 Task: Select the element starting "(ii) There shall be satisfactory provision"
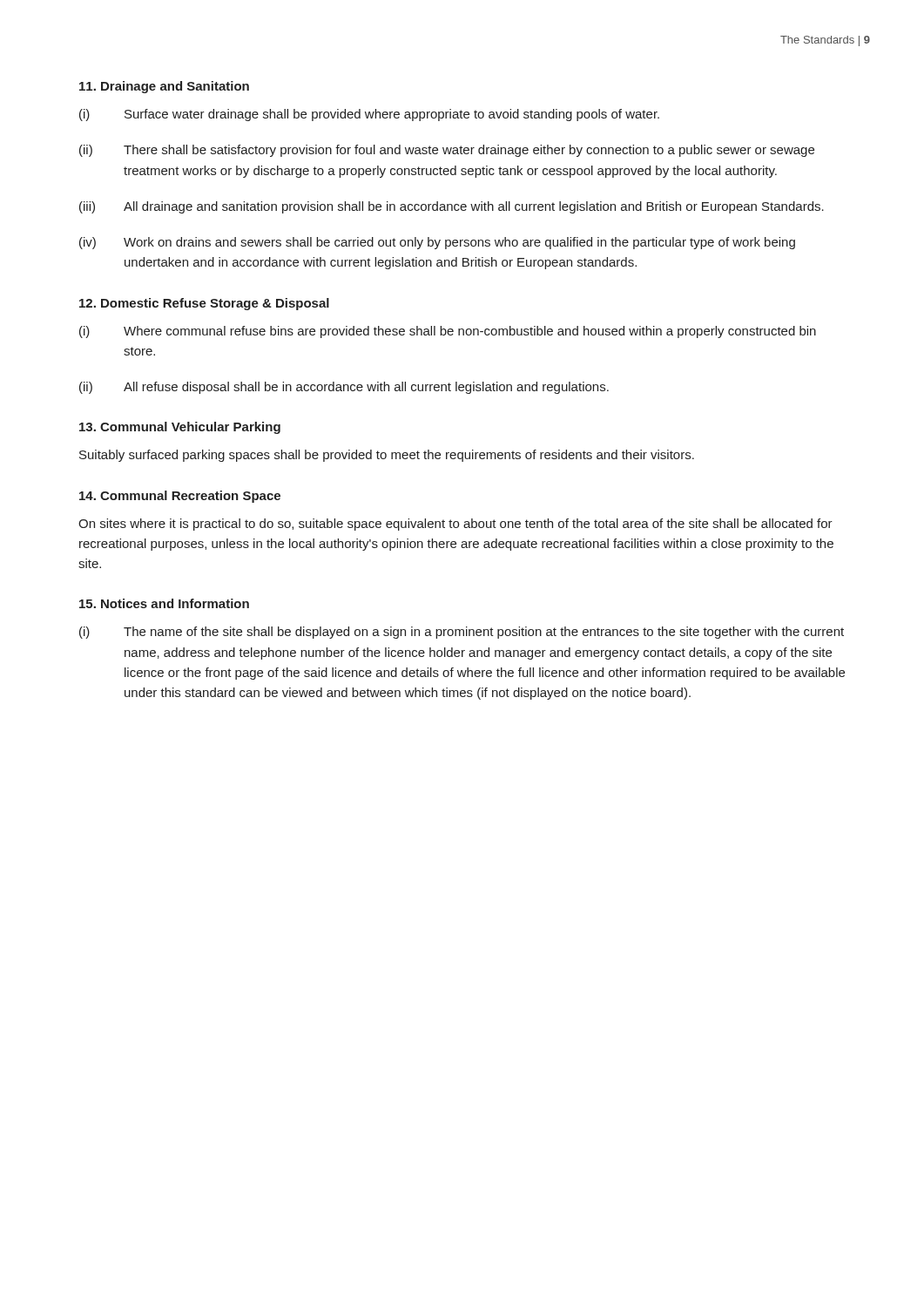coord(462,160)
